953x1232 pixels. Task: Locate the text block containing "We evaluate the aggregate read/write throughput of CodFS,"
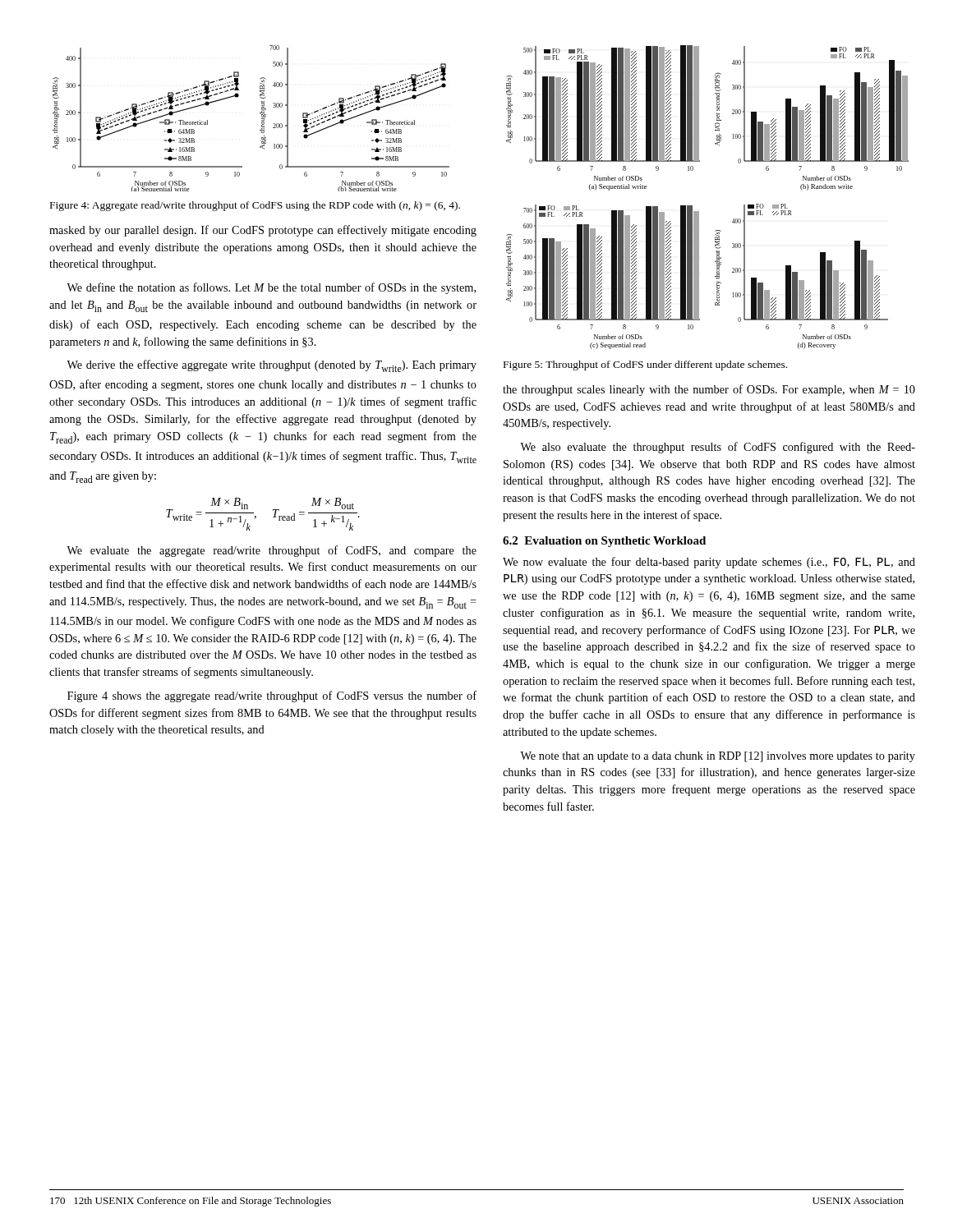point(263,640)
